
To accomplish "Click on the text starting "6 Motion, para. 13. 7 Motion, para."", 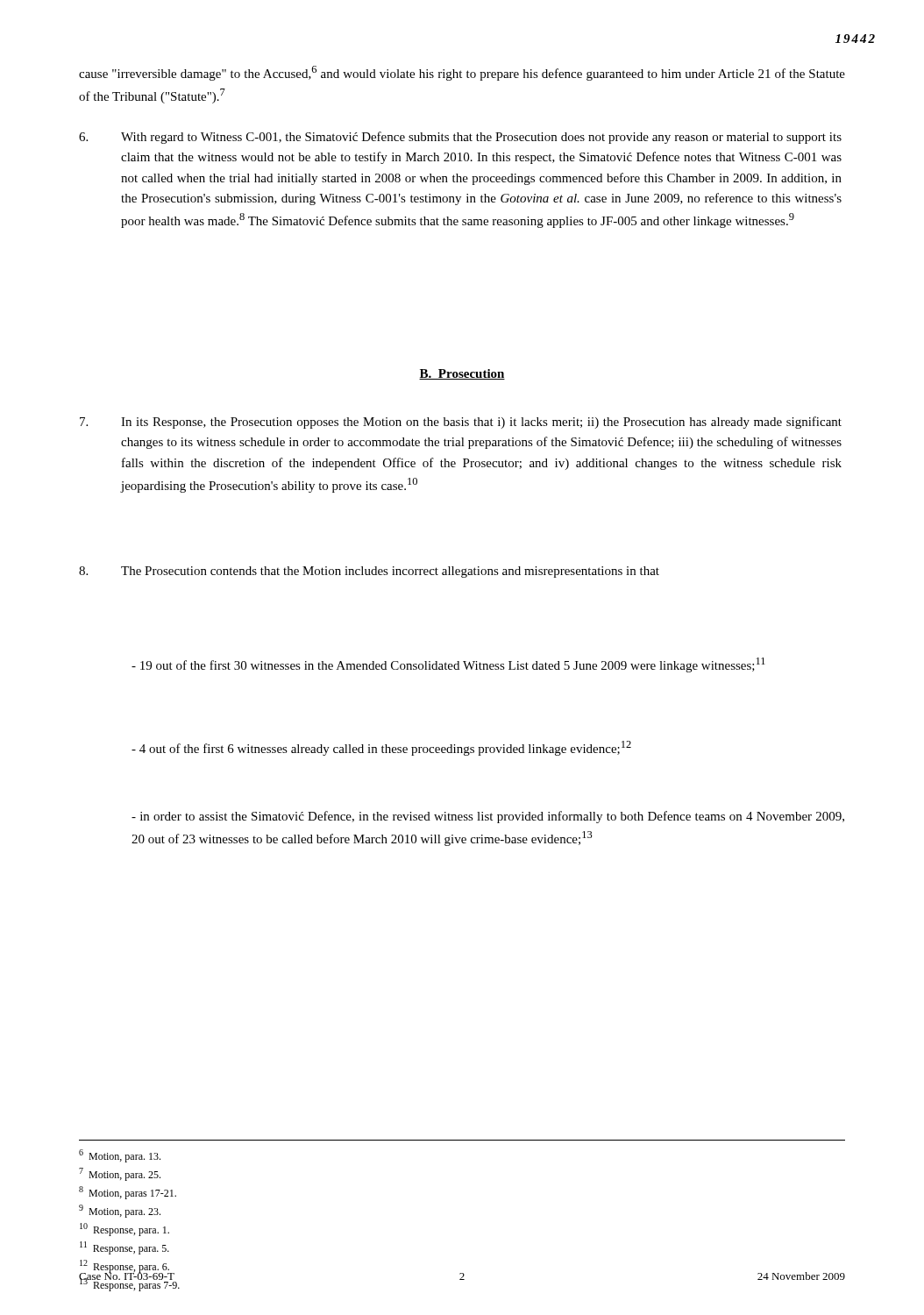I will click(x=120, y=1156).
